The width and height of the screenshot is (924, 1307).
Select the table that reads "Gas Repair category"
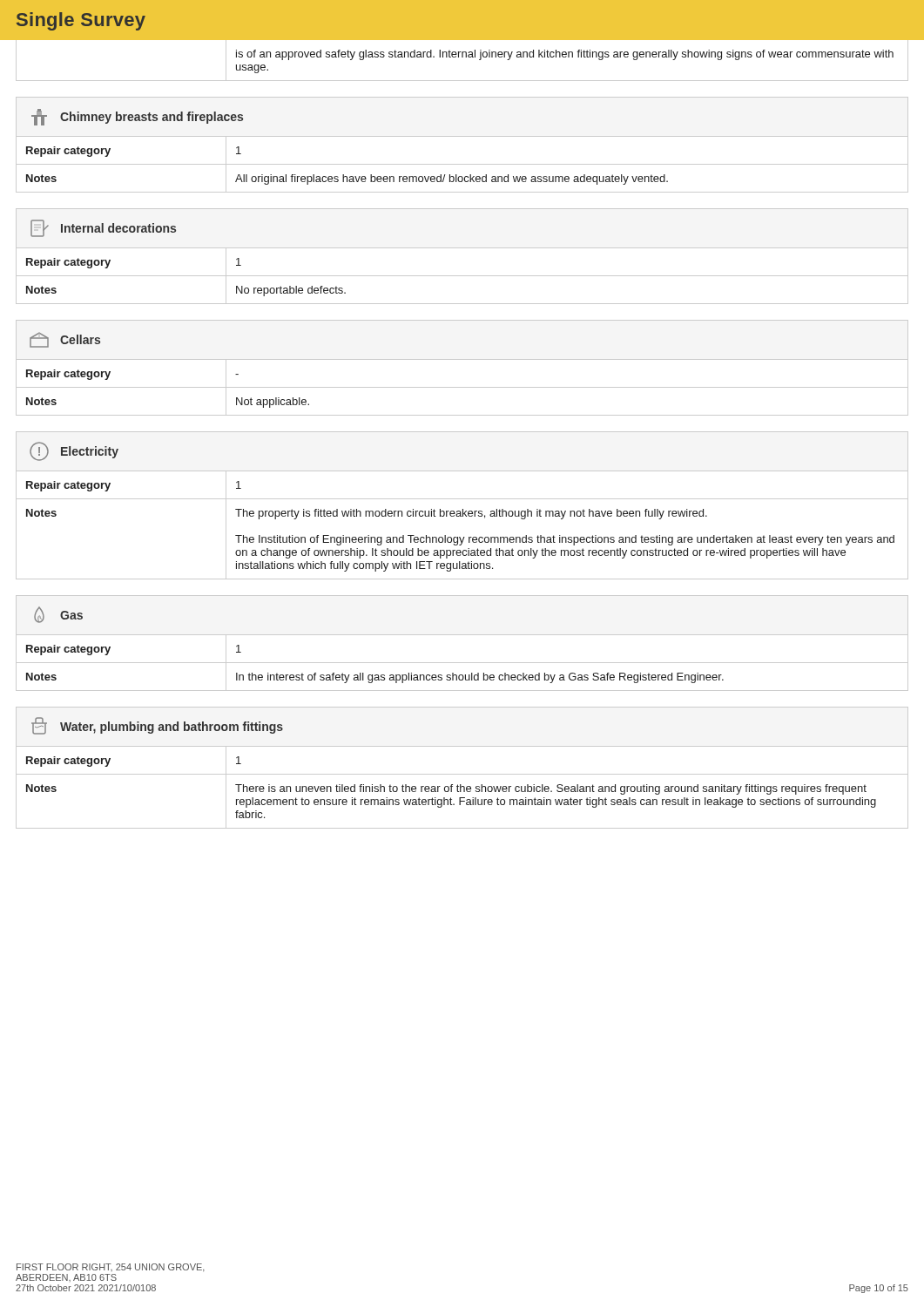462,643
